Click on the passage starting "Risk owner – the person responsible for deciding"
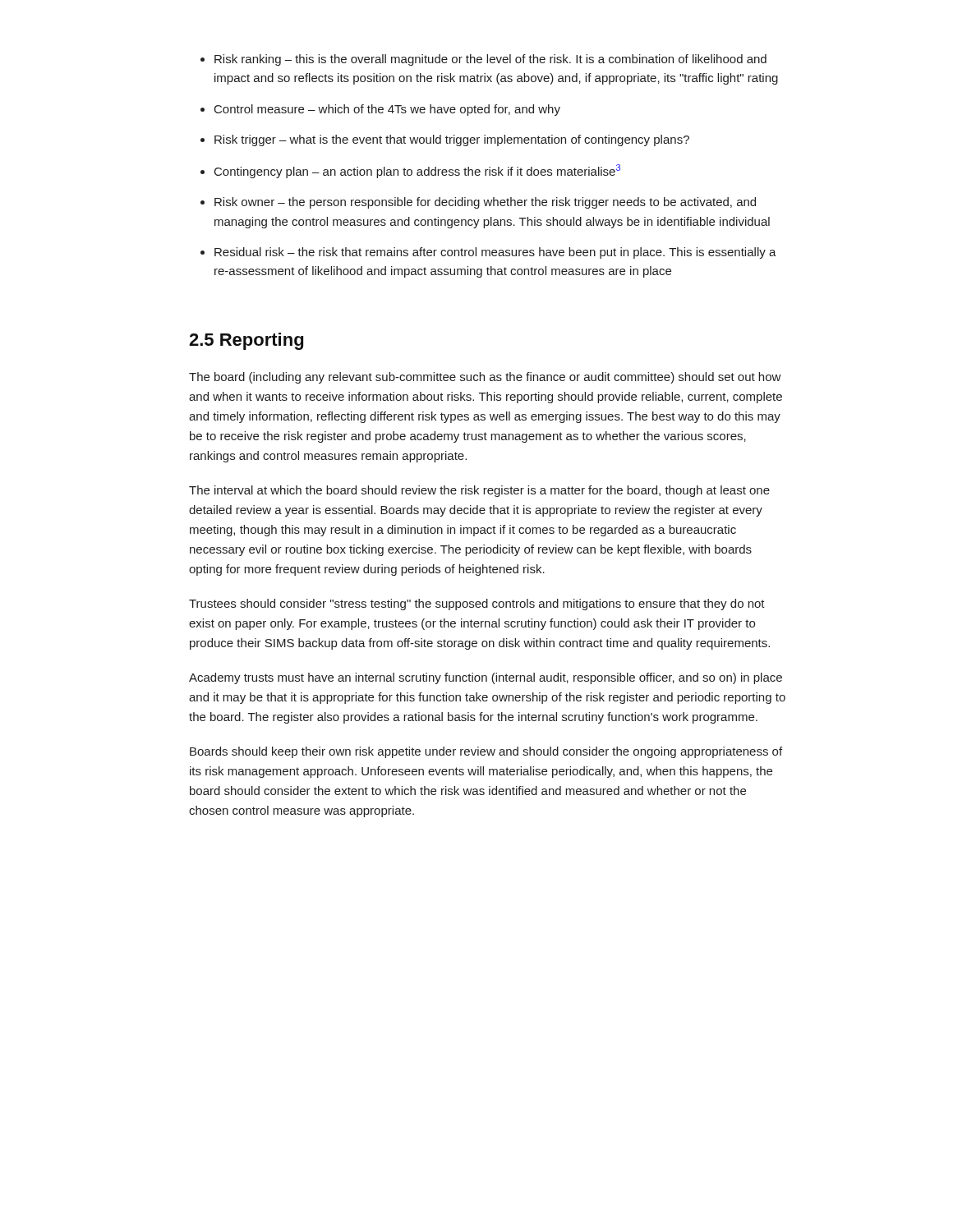 (x=492, y=211)
